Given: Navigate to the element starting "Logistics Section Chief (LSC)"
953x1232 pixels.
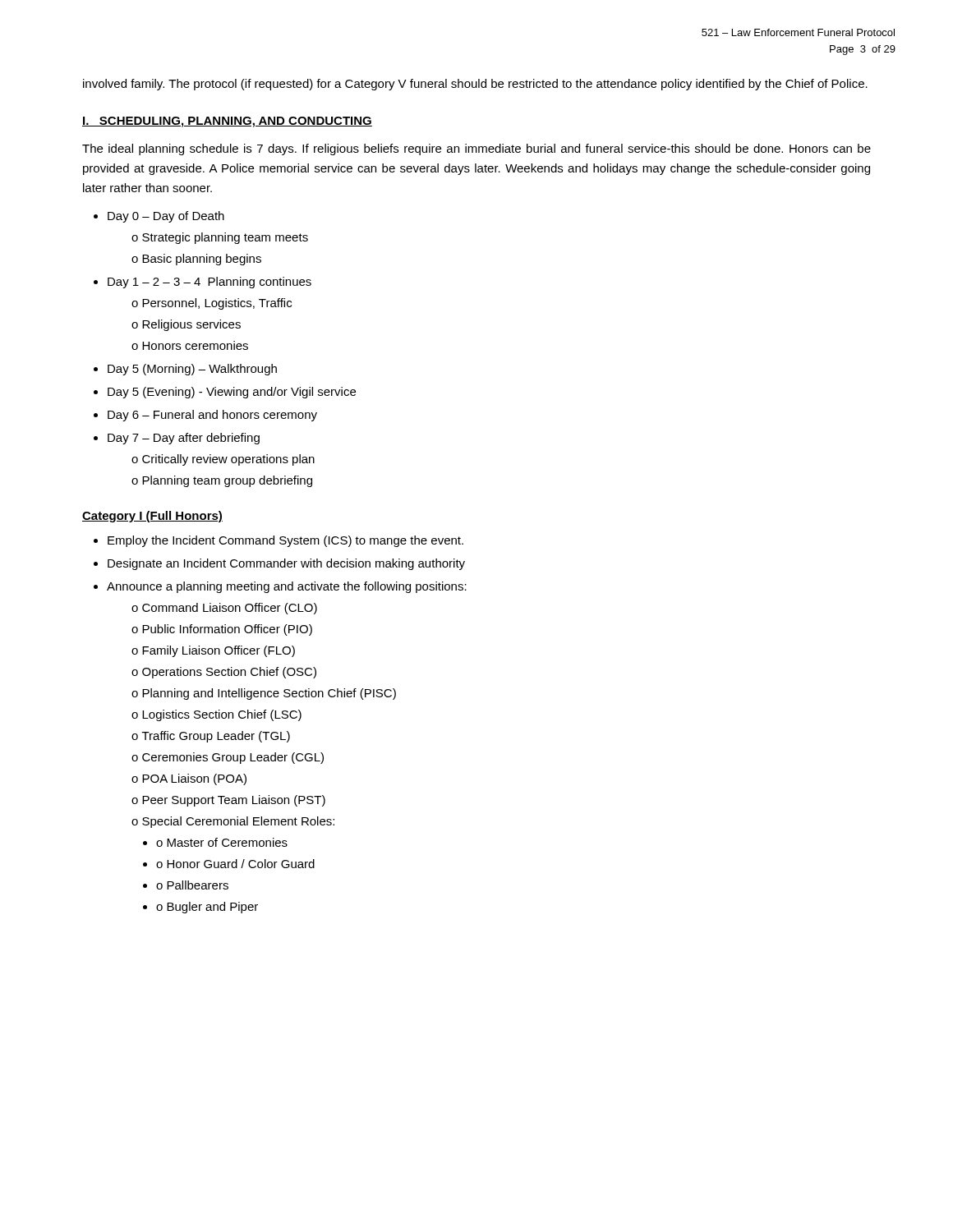Looking at the screenshot, I should [222, 714].
